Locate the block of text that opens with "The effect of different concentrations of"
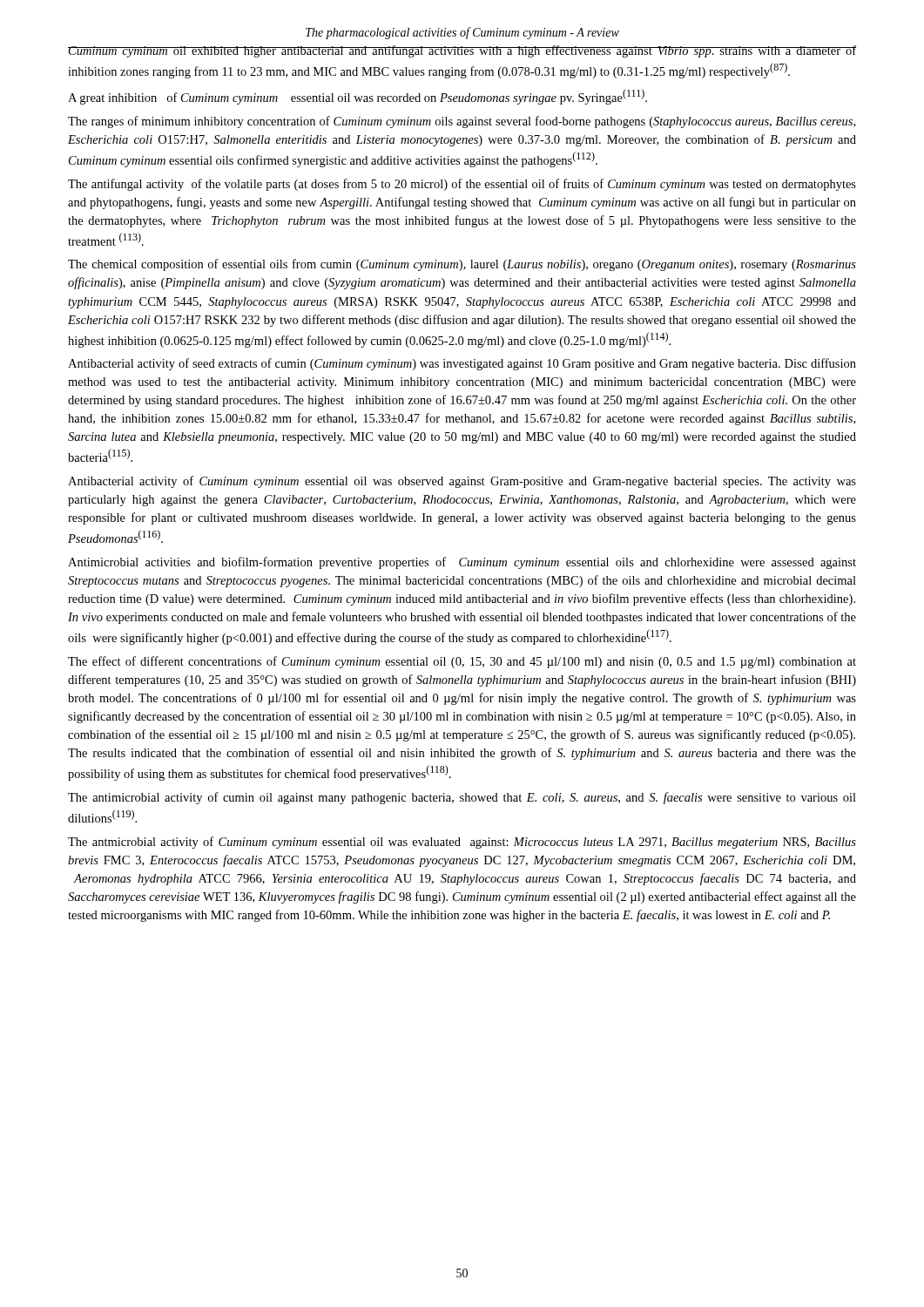Image resolution: width=924 pixels, height=1307 pixels. [462, 718]
